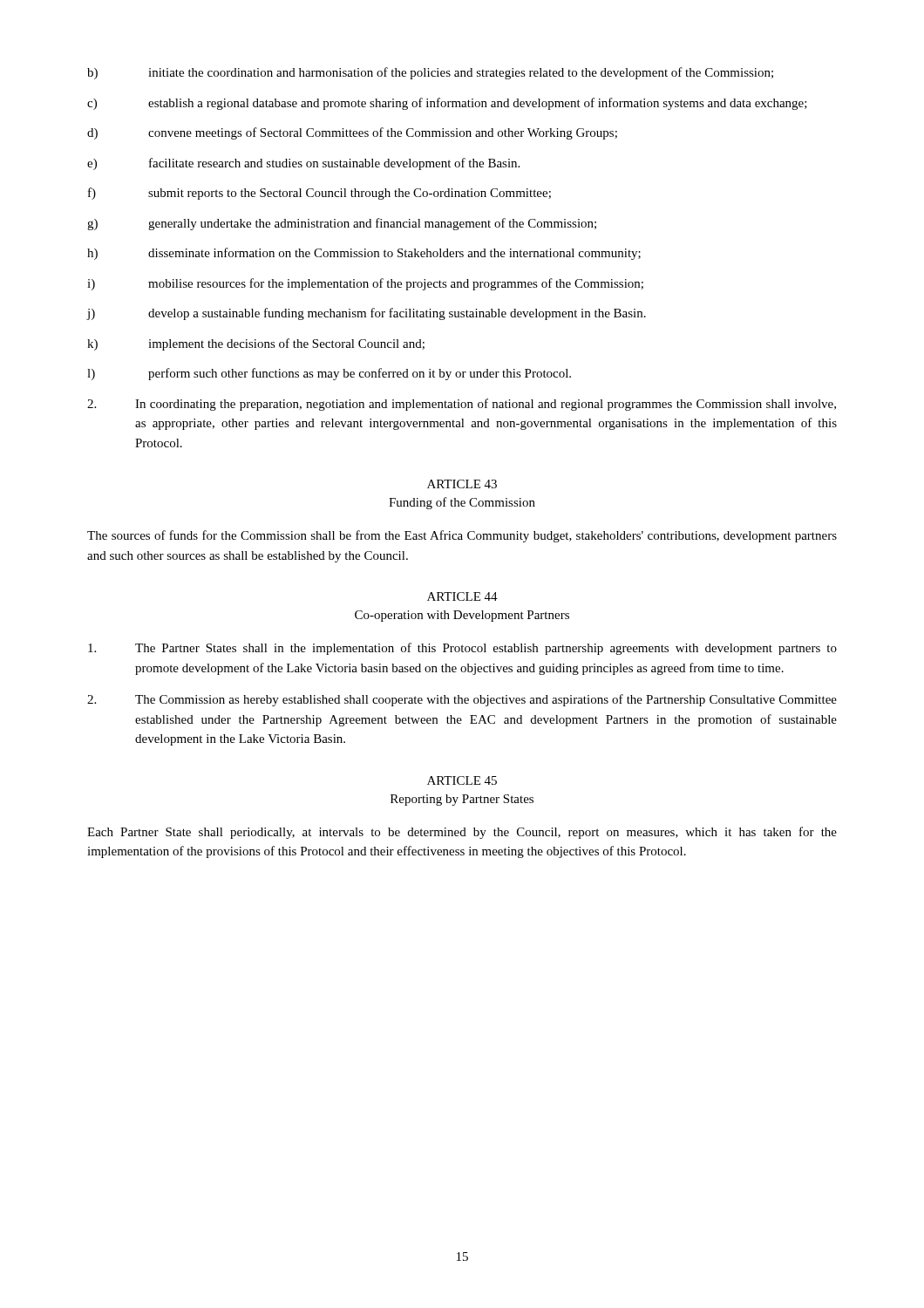Find the list item containing "d) convene meetings of Sectoral Committees of"
924x1308 pixels.
[x=462, y=133]
